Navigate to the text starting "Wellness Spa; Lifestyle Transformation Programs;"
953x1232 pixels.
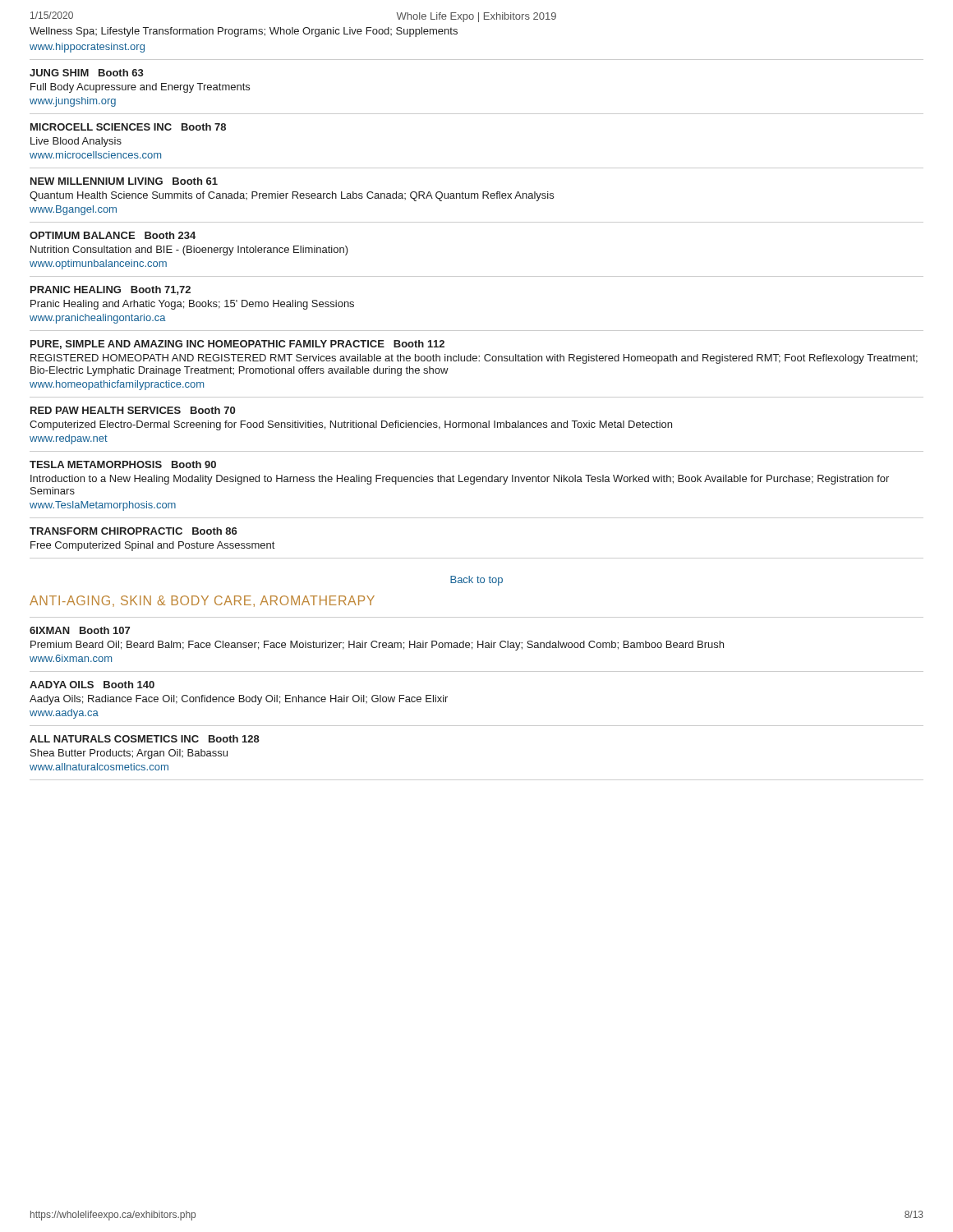click(x=244, y=31)
